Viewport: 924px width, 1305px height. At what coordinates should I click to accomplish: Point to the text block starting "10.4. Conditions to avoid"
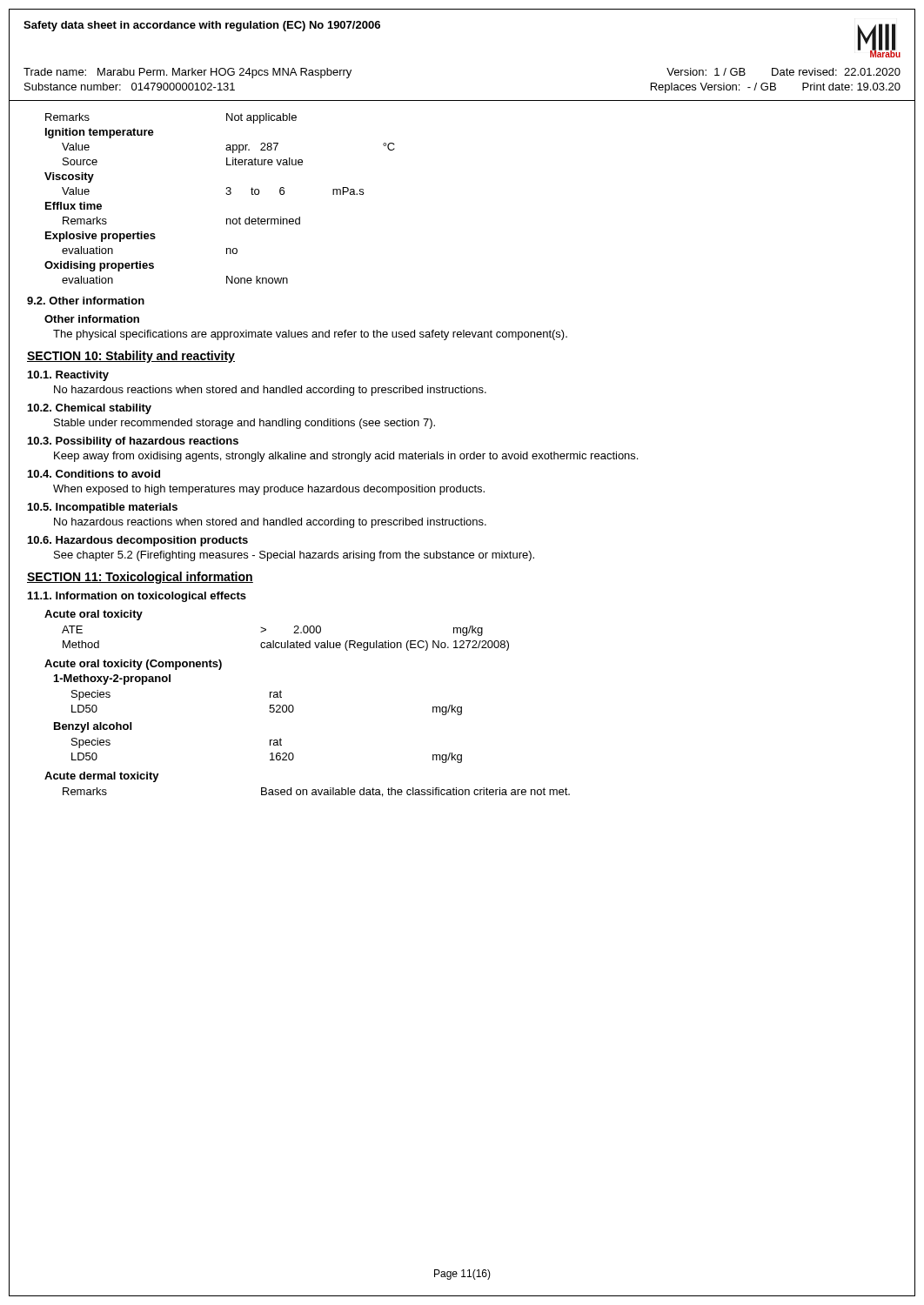coord(94,474)
